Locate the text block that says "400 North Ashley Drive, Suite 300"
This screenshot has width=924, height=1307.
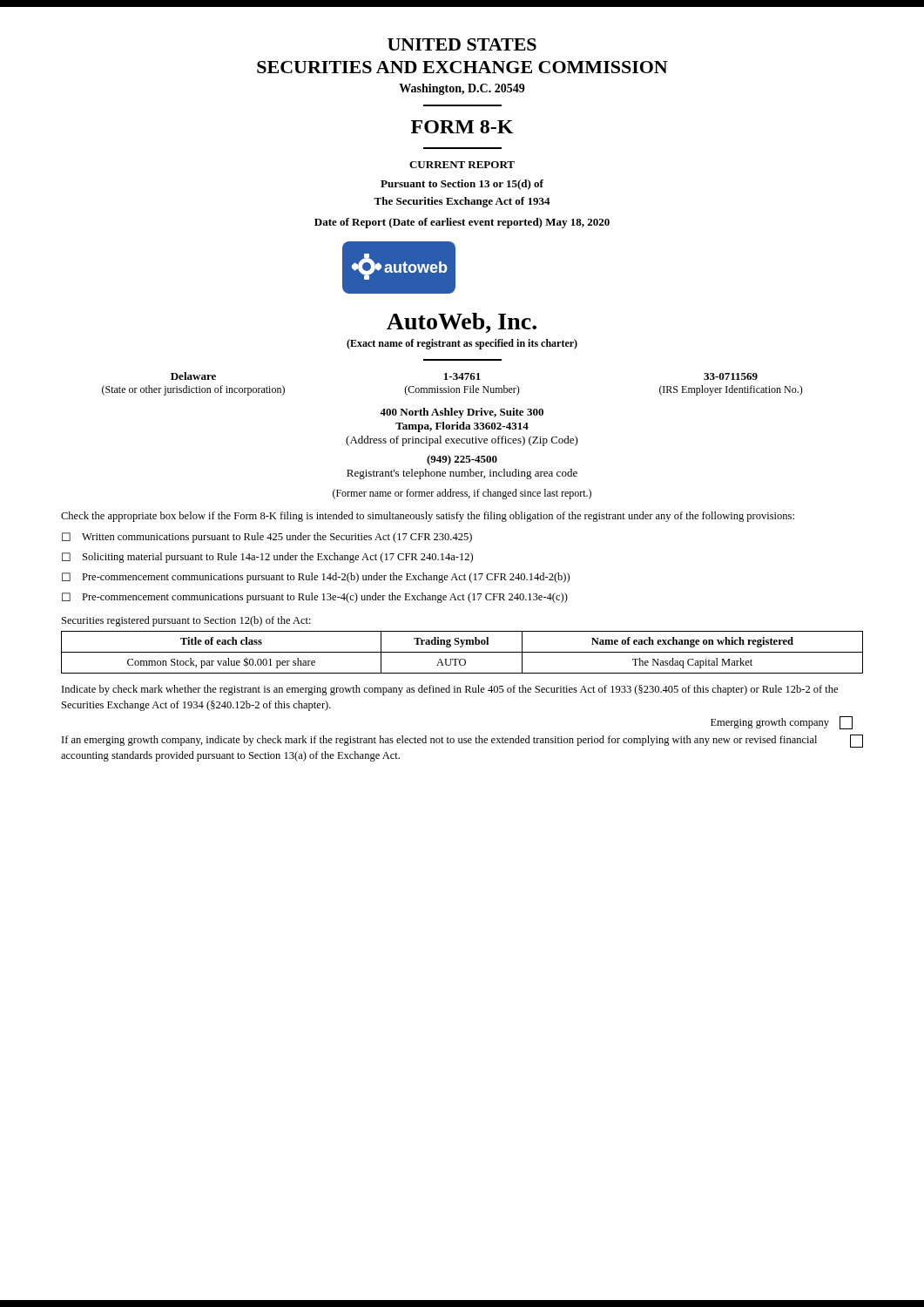tap(462, 426)
